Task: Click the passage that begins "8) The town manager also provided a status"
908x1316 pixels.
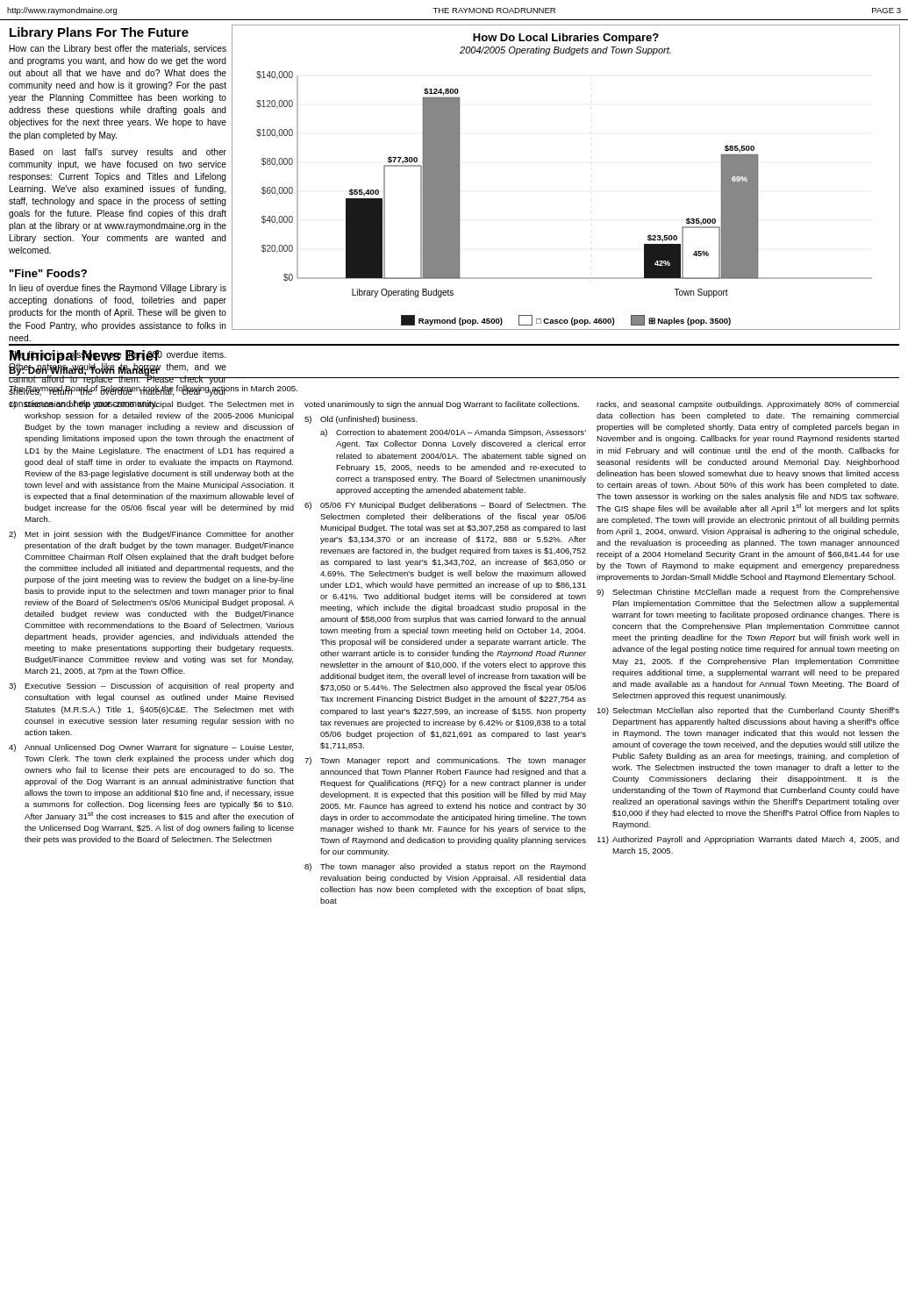Action: (445, 884)
